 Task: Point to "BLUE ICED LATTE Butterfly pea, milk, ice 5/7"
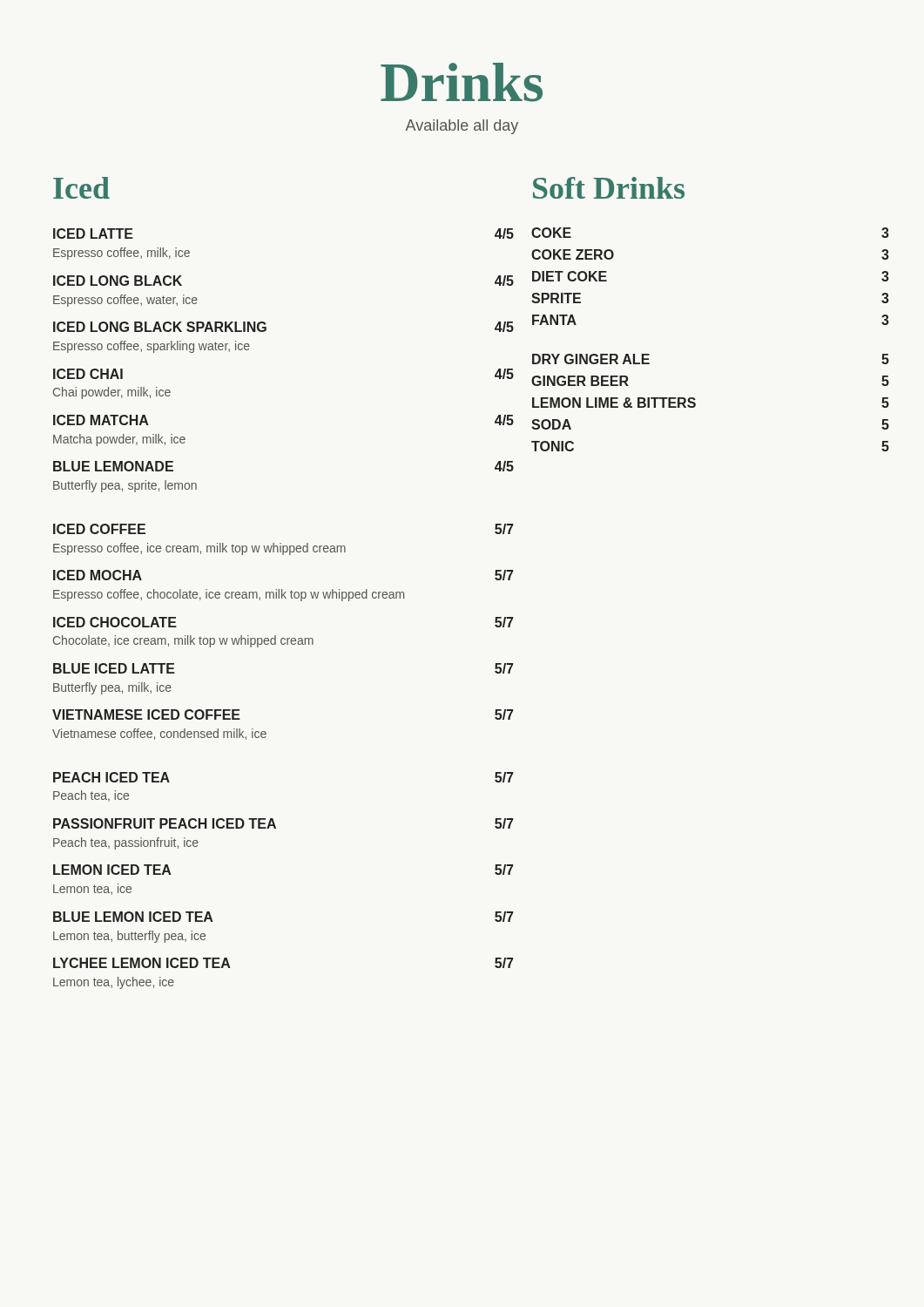click(x=113, y=668)
